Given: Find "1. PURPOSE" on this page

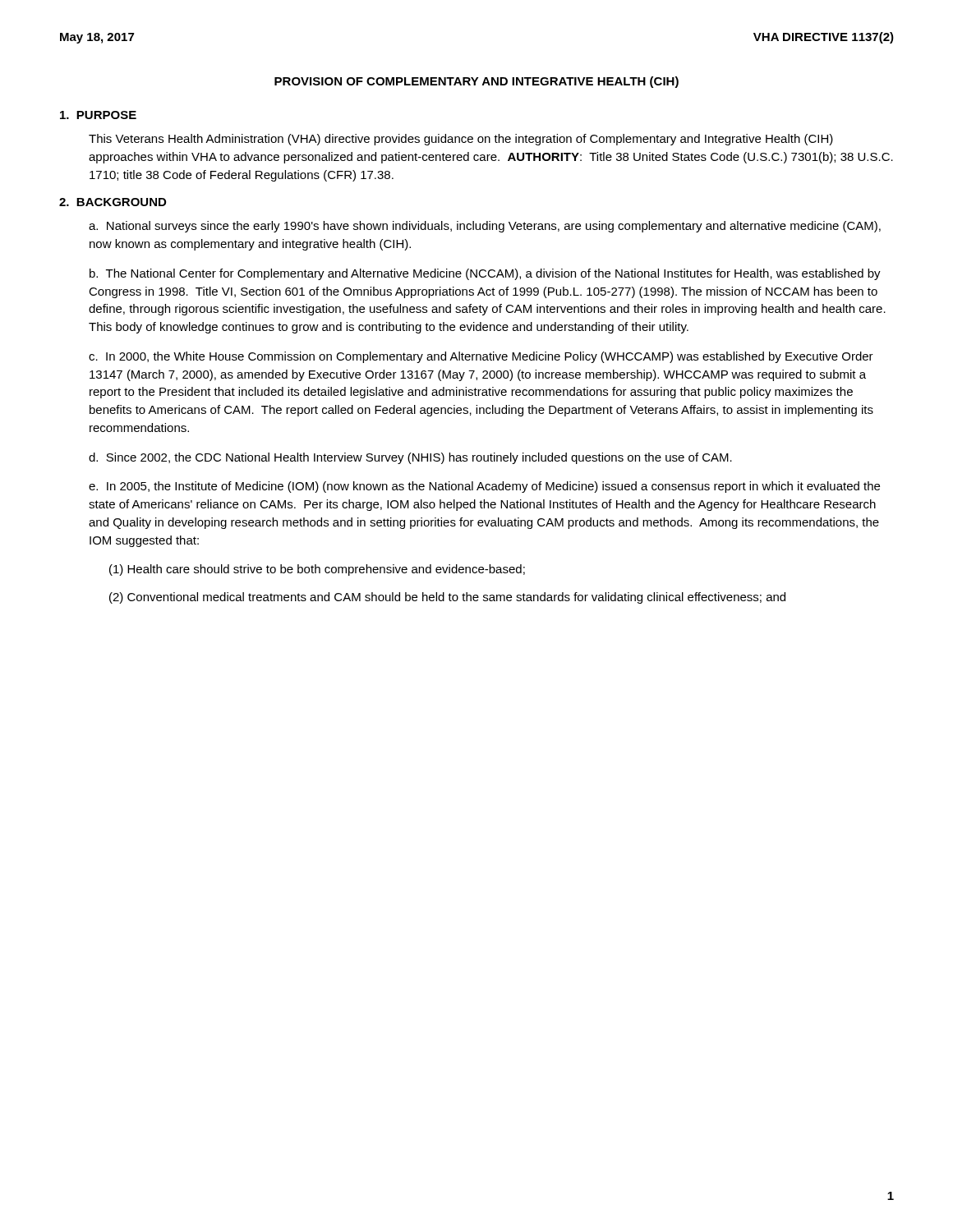Looking at the screenshot, I should [98, 115].
